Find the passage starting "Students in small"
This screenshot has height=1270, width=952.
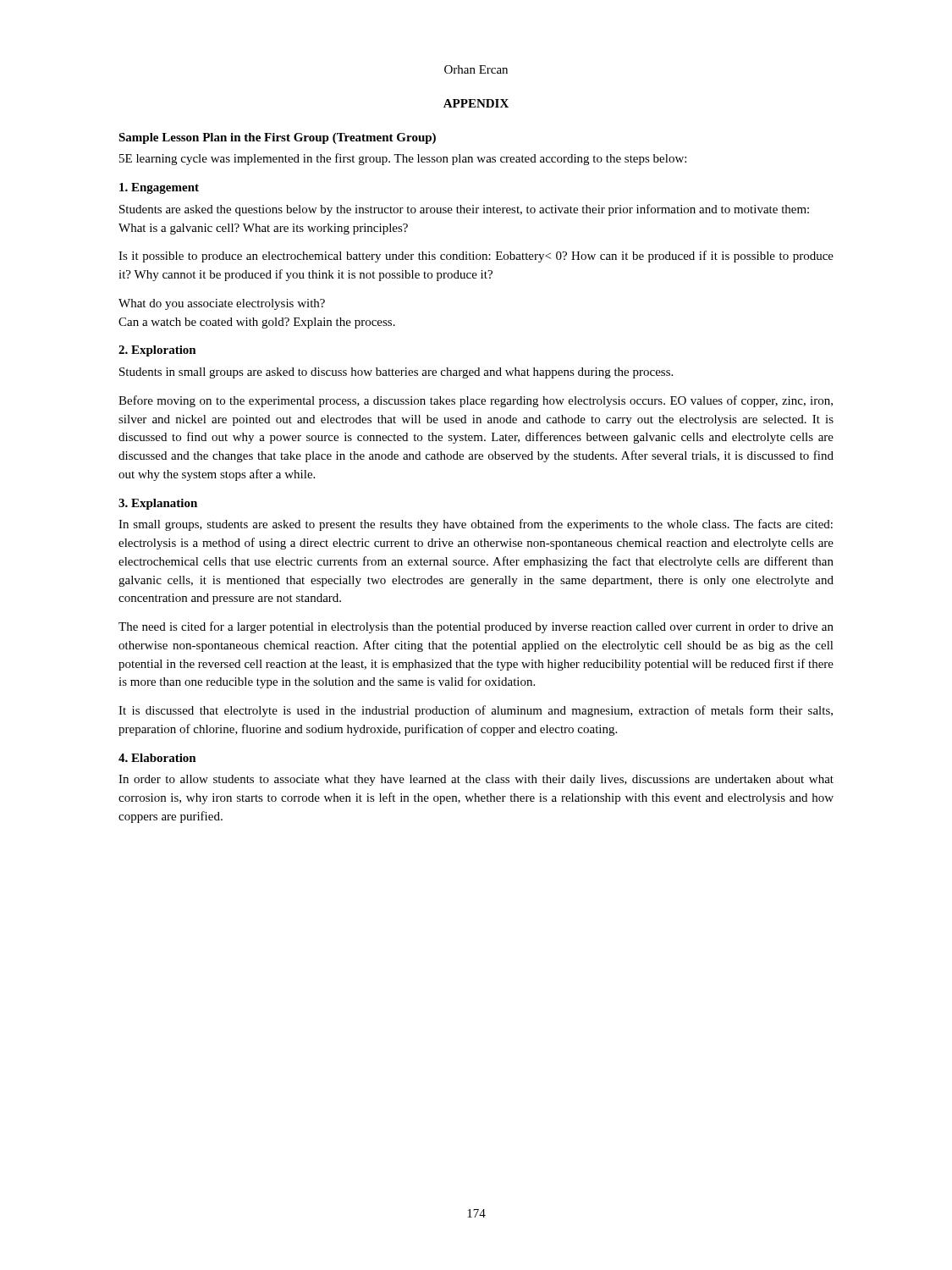click(x=396, y=372)
